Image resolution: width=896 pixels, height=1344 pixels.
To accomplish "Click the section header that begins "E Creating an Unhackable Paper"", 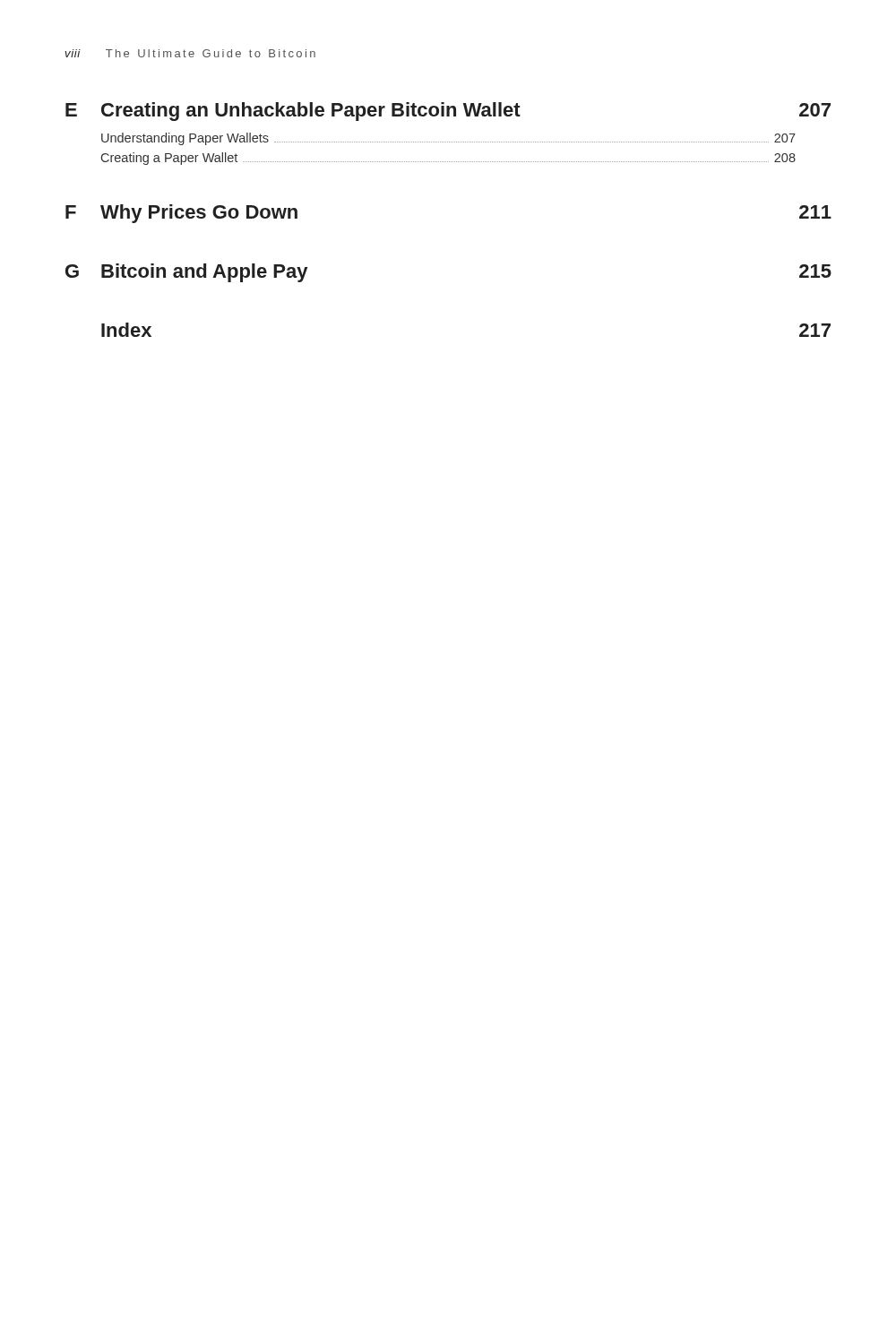I will [x=448, y=110].
